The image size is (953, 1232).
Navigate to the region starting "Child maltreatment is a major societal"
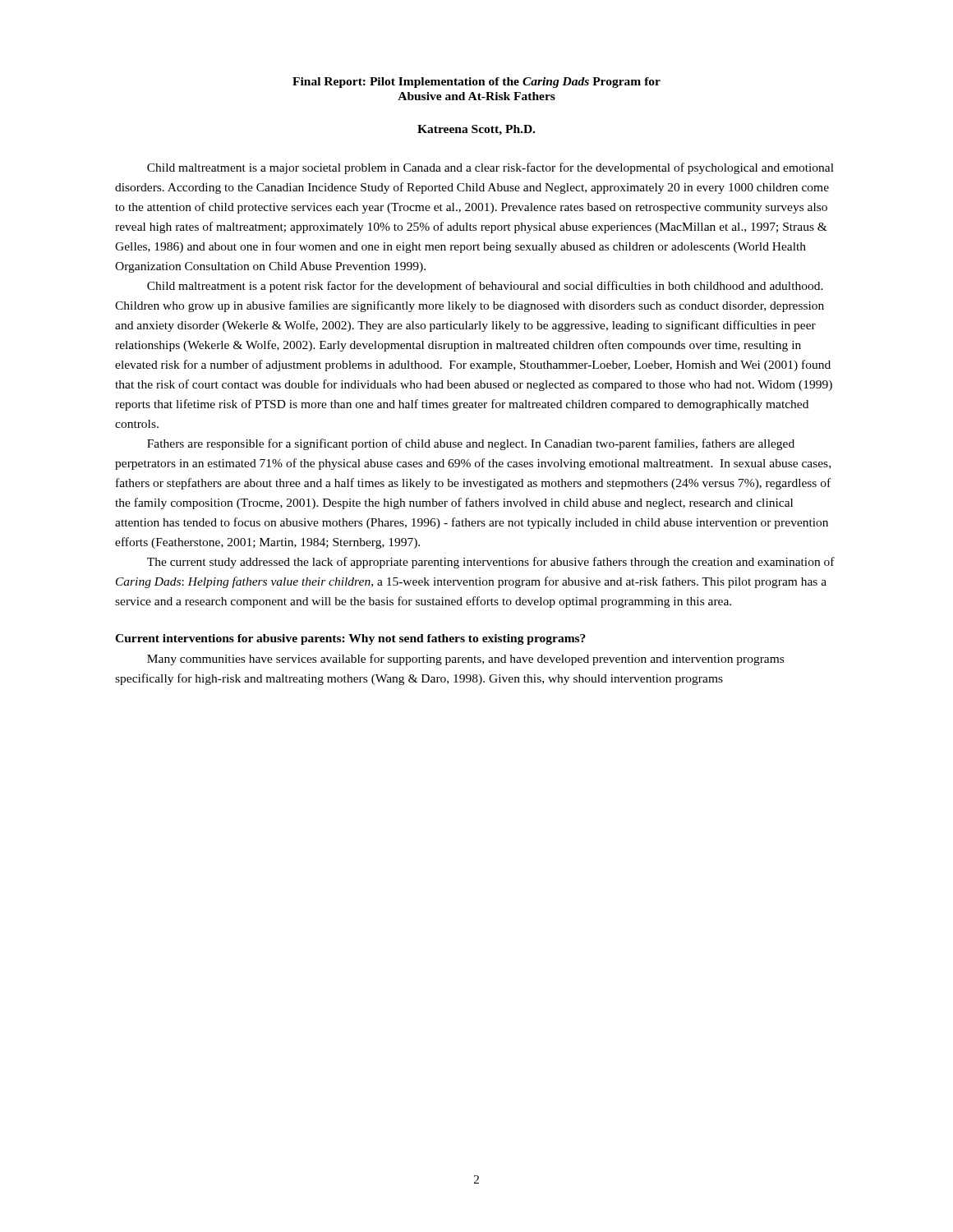(474, 216)
